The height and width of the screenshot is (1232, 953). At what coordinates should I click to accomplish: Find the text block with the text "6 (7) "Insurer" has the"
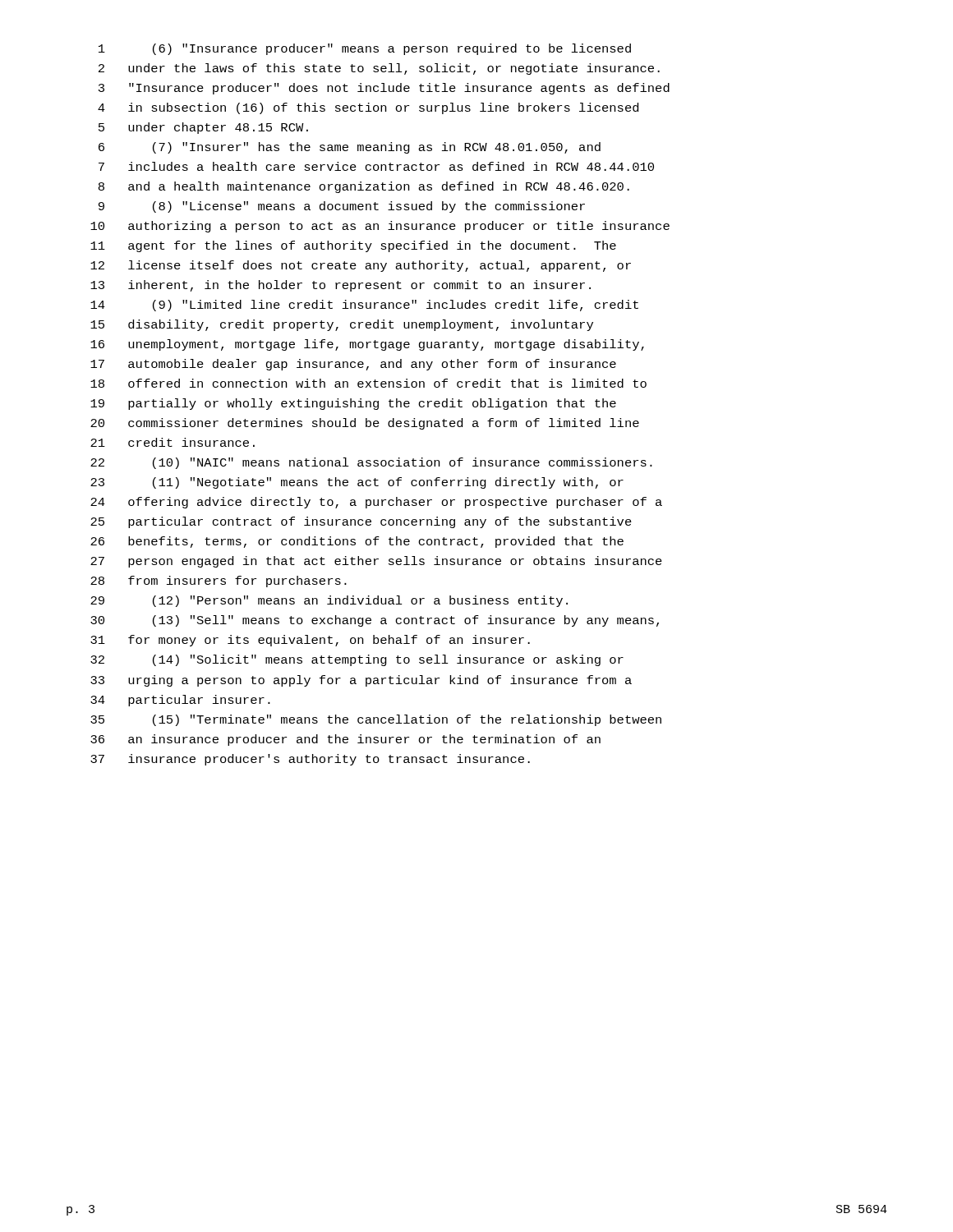pyautogui.click(x=476, y=168)
